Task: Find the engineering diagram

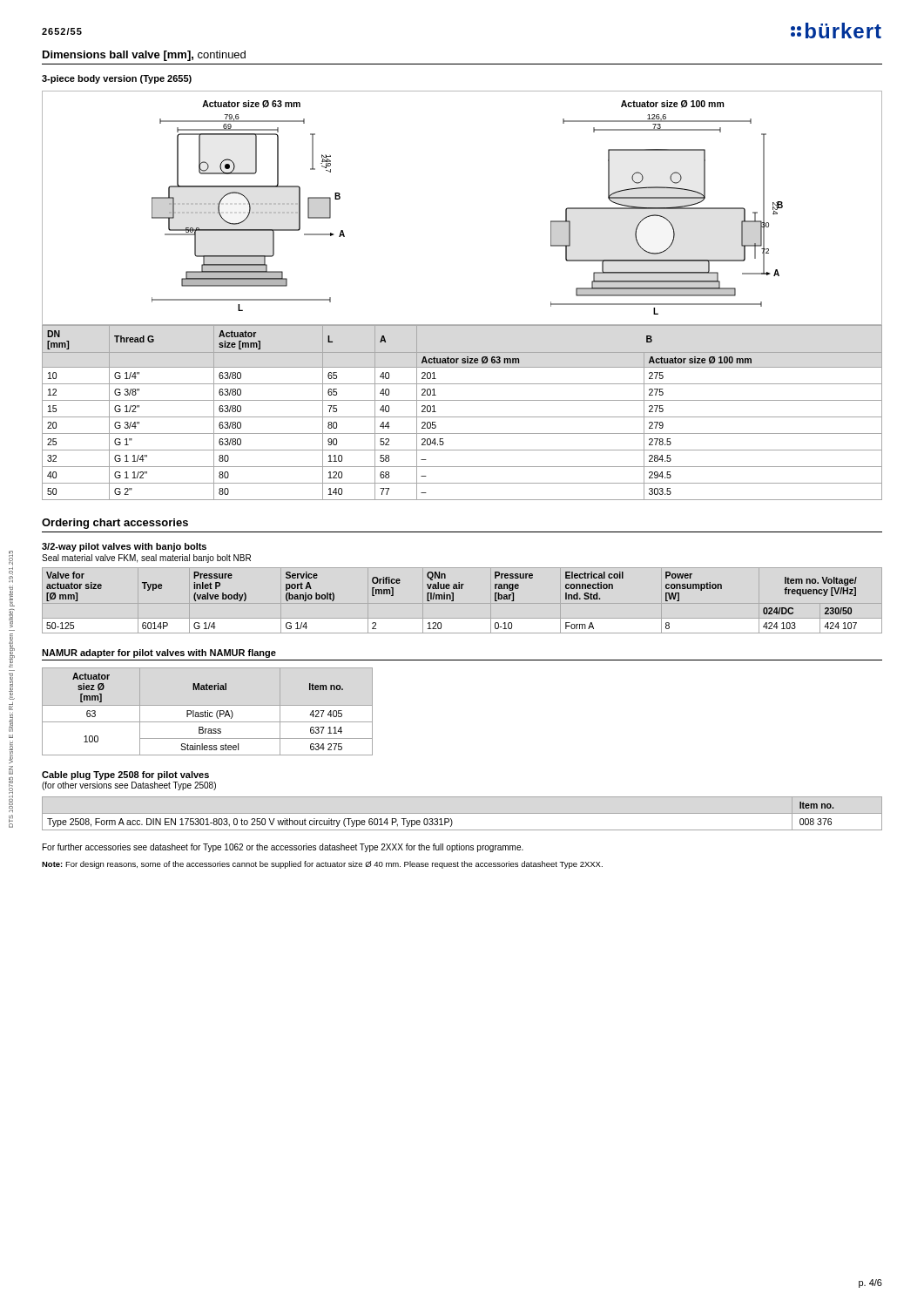Action: pyautogui.click(x=462, y=208)
